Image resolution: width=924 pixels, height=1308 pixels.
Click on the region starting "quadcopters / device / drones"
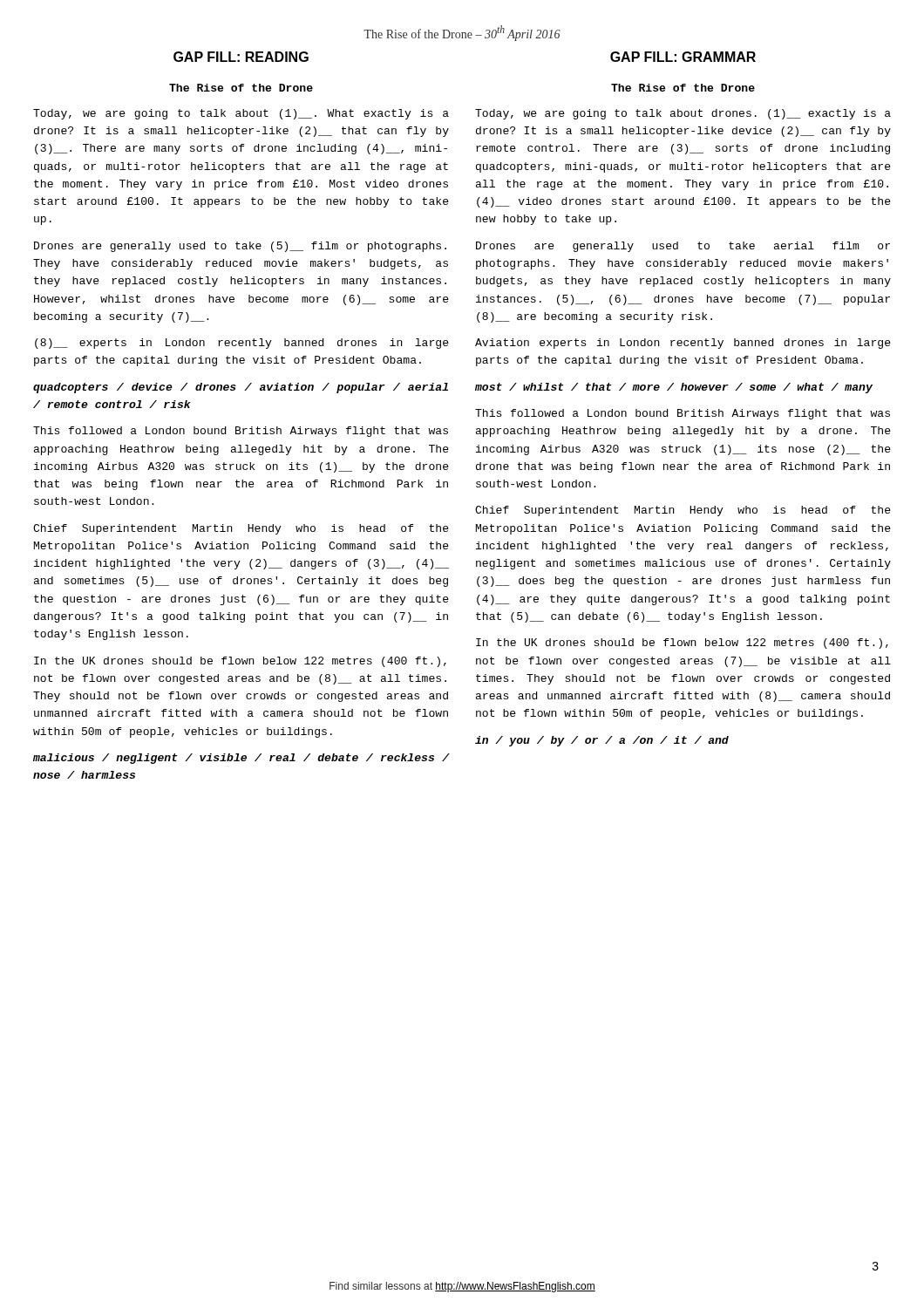pos(241,396)
